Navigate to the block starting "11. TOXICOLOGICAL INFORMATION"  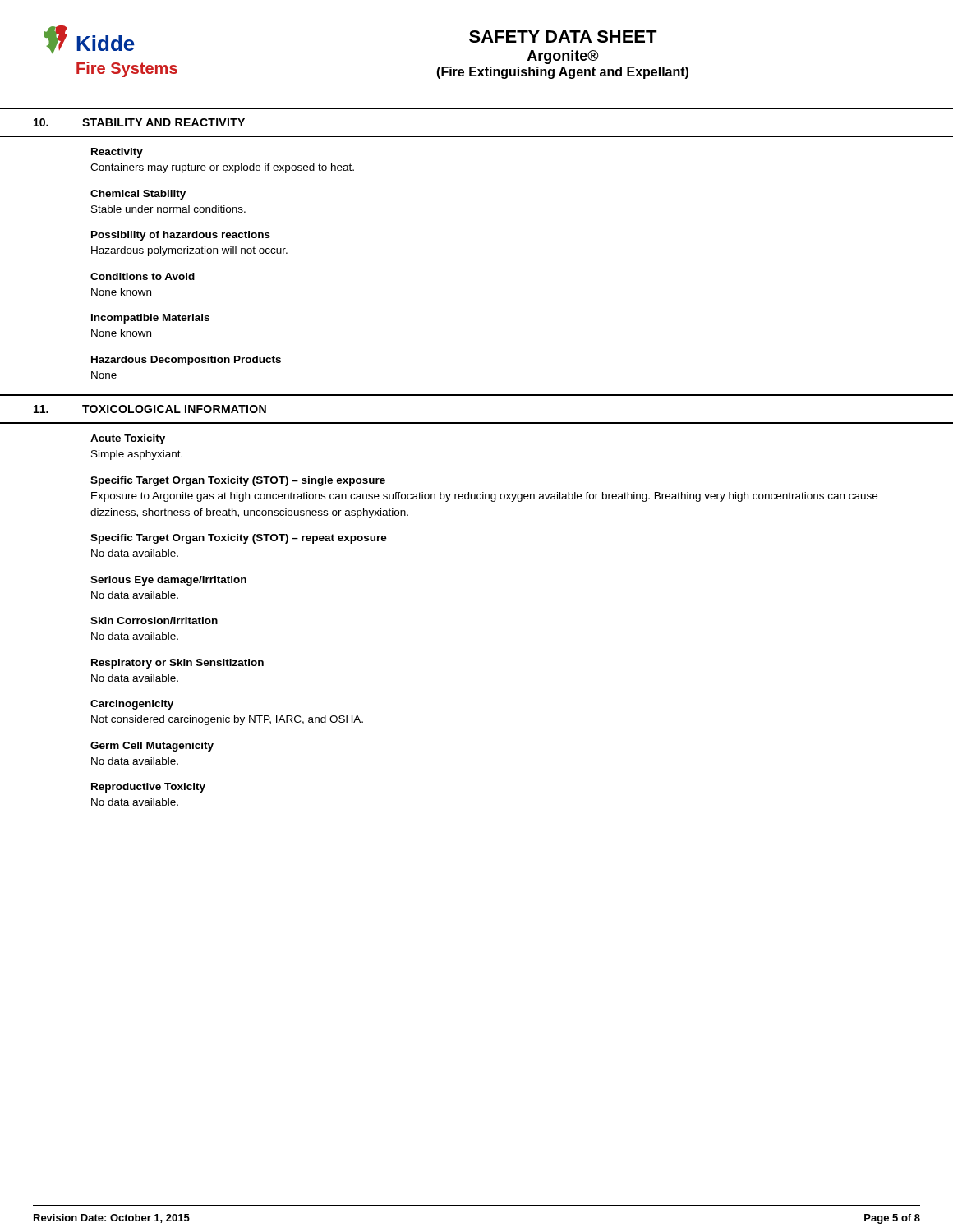(150, 409)
